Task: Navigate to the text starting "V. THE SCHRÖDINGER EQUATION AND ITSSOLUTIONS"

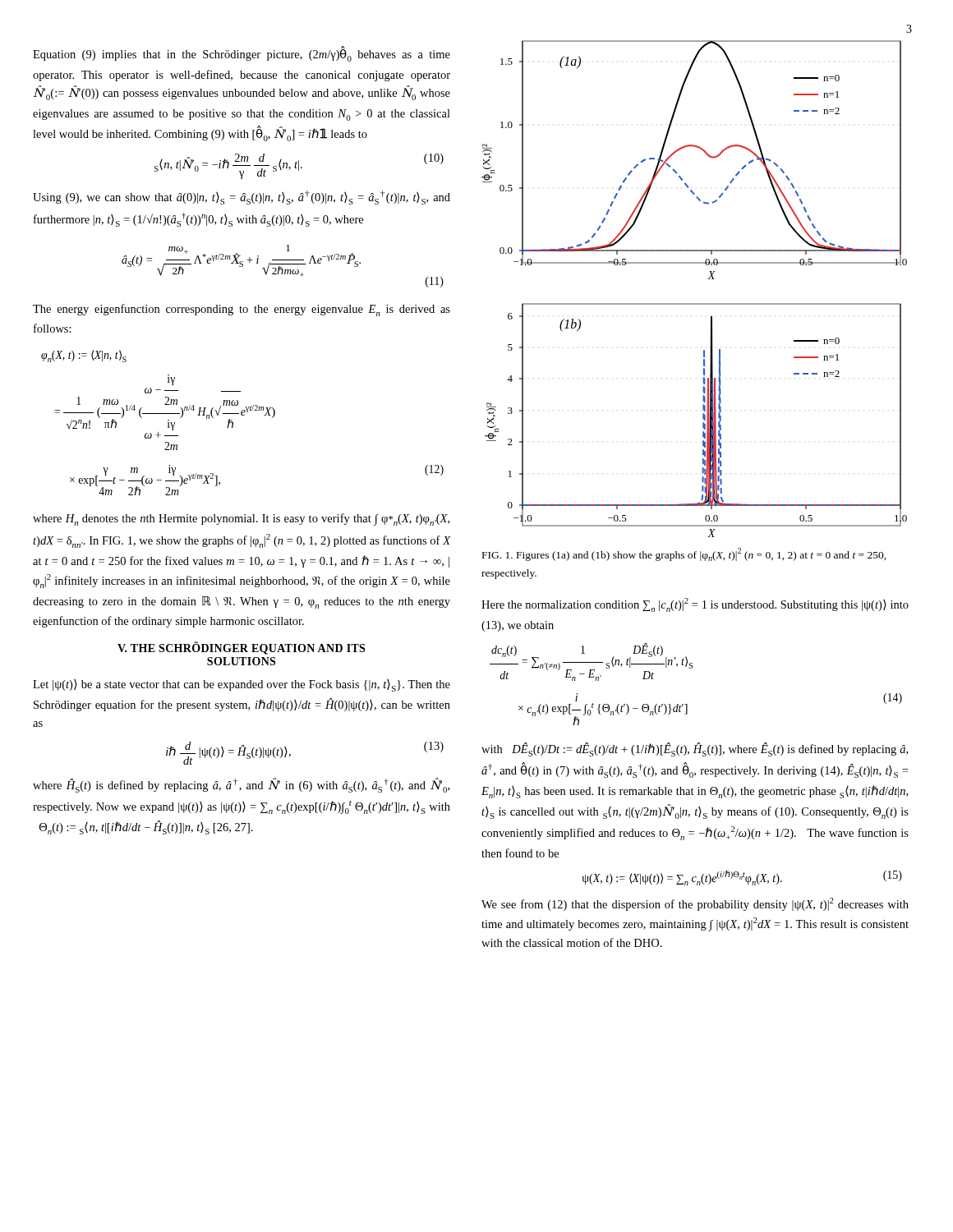Action: pyautogui.click(x=242, y=655)
